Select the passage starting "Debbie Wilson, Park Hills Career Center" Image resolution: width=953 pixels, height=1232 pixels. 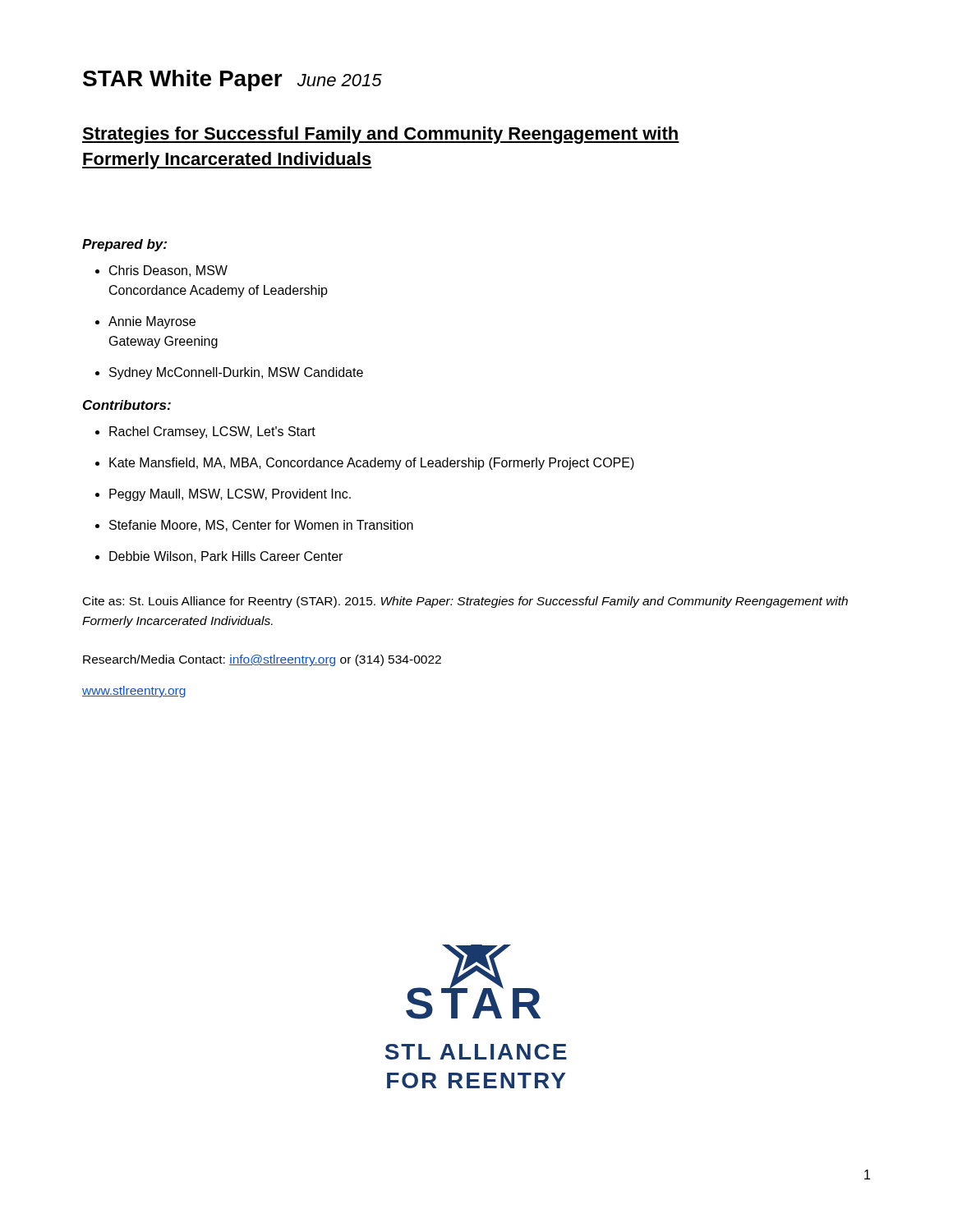pos(226,556)
